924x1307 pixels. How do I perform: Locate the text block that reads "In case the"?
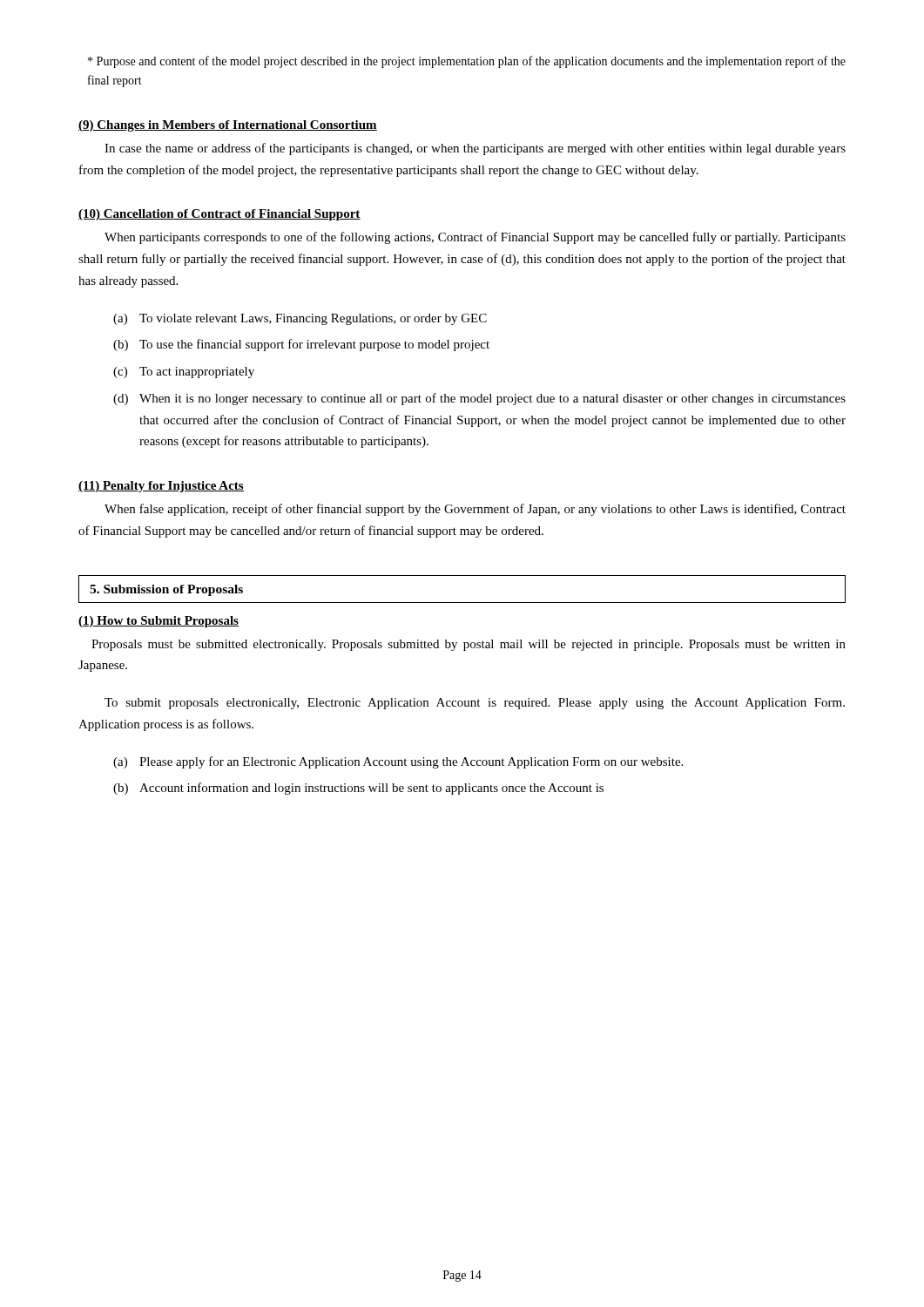tap(462, 159)
